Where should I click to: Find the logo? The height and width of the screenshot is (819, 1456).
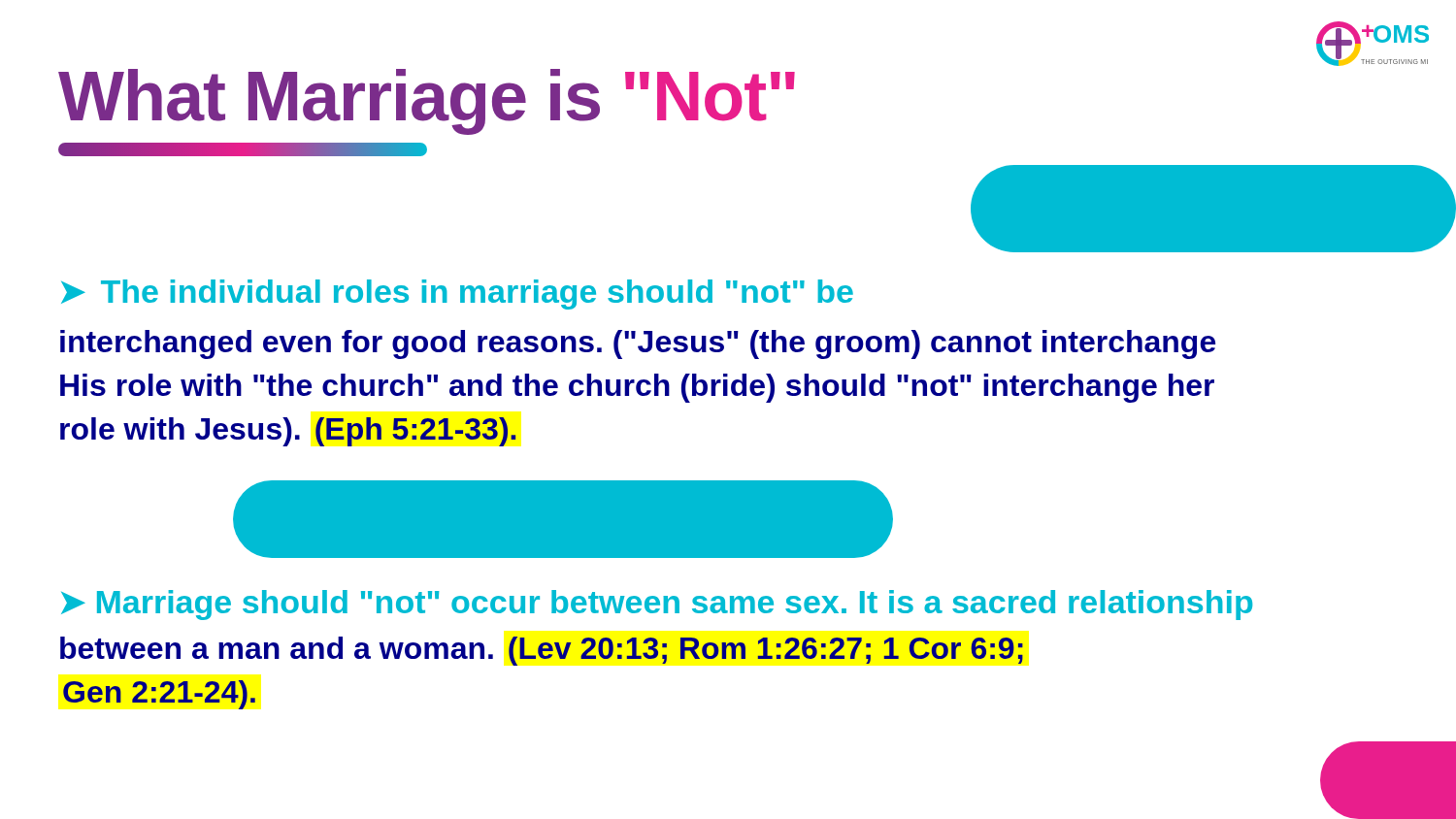coord(1371,47)
